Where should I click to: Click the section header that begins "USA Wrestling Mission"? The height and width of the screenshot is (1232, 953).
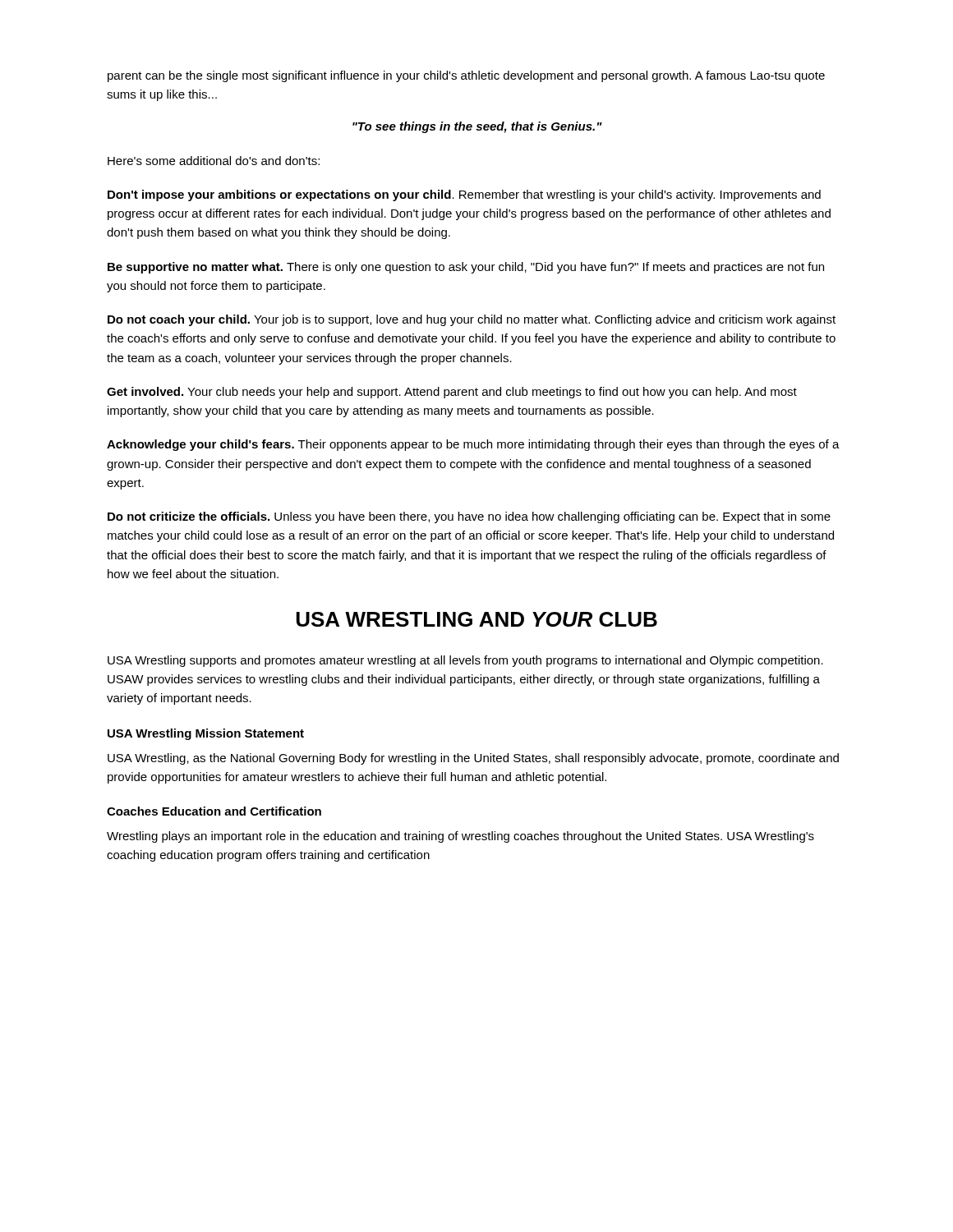pyautogui.click(x=205, y=733)
